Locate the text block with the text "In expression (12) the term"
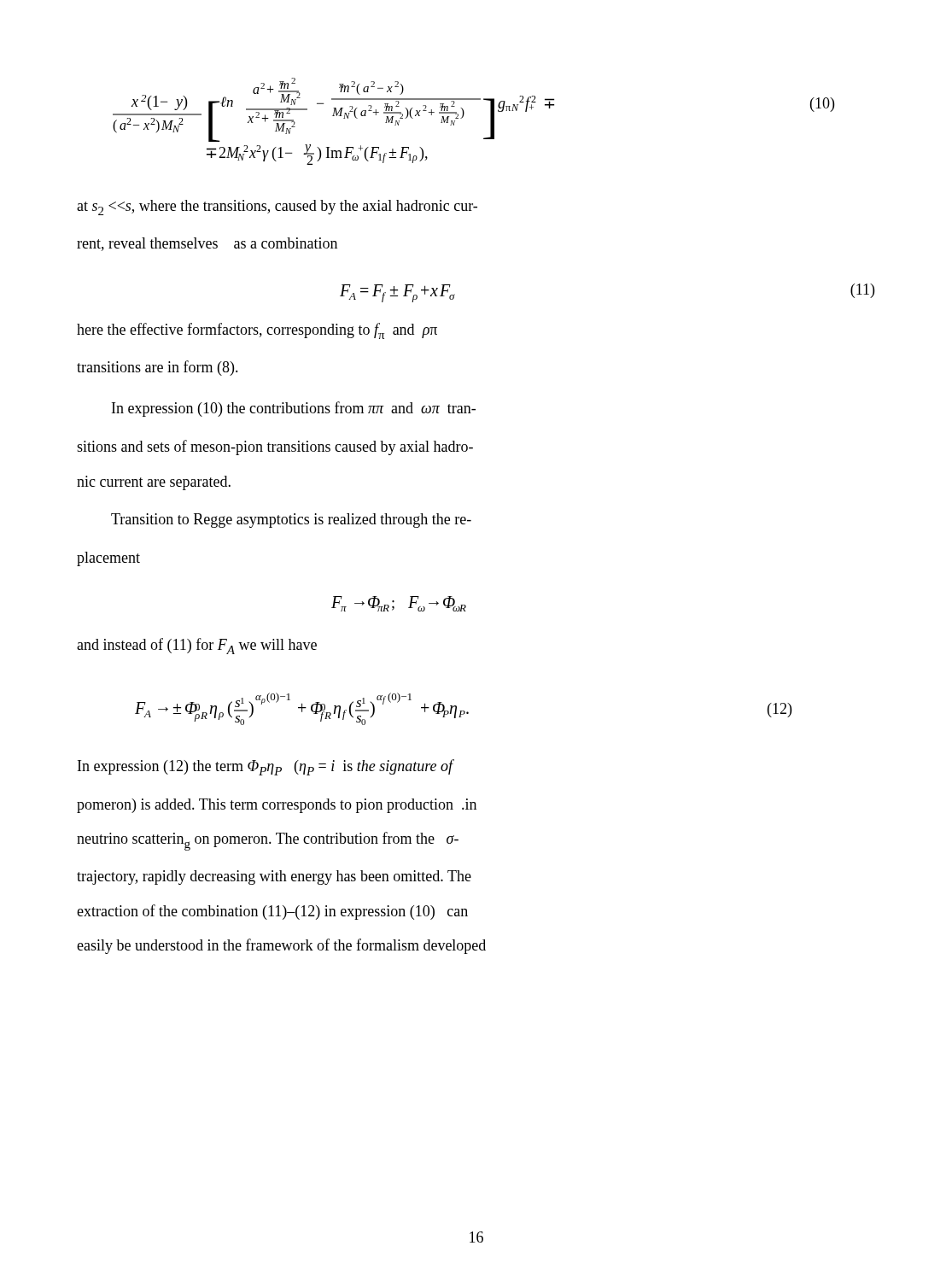The height and width of the screenshot is (1281, 952). 265,768
